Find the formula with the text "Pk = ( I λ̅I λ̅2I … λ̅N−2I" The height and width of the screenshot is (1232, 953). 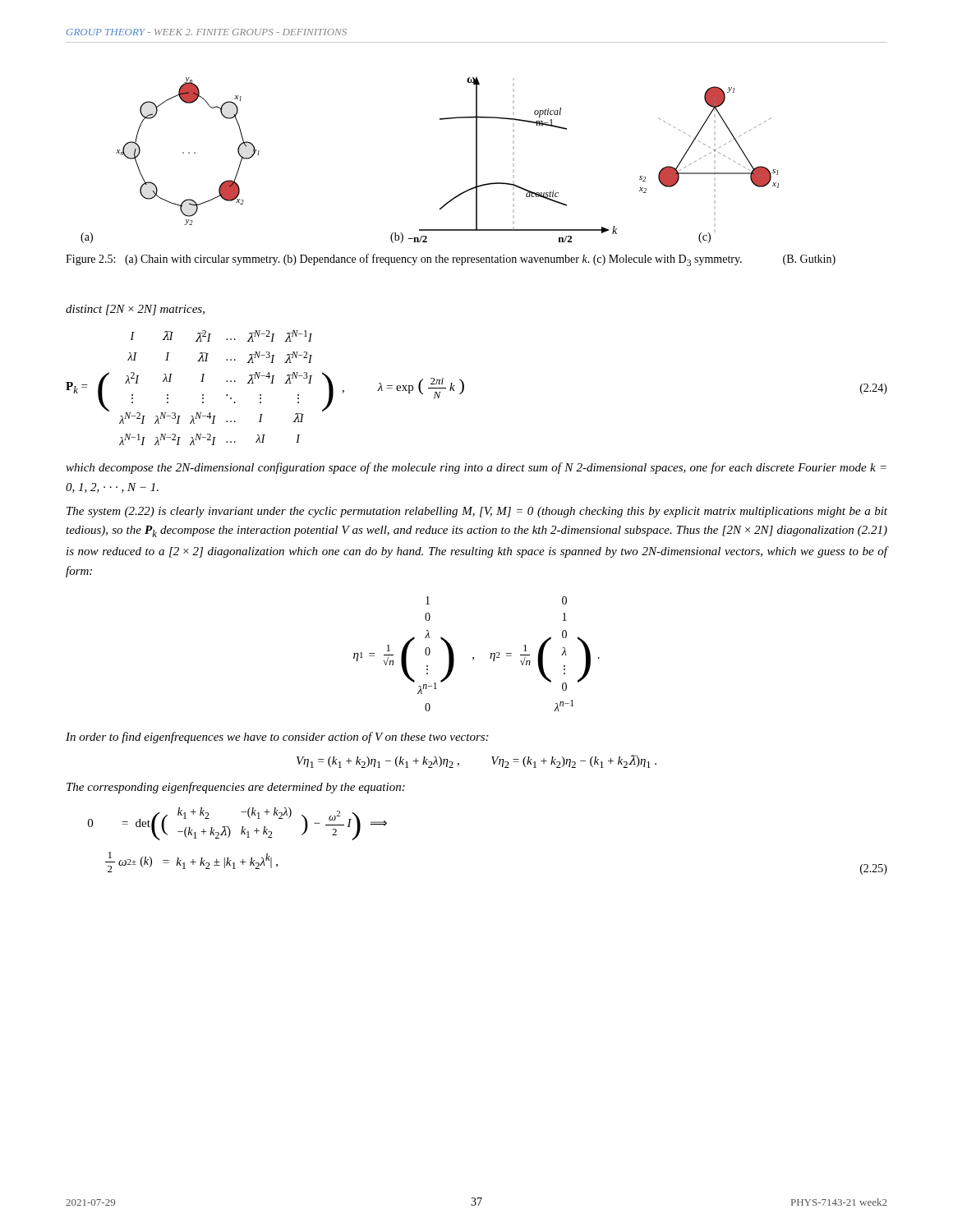pyautogui.click(x=200, y=336)
